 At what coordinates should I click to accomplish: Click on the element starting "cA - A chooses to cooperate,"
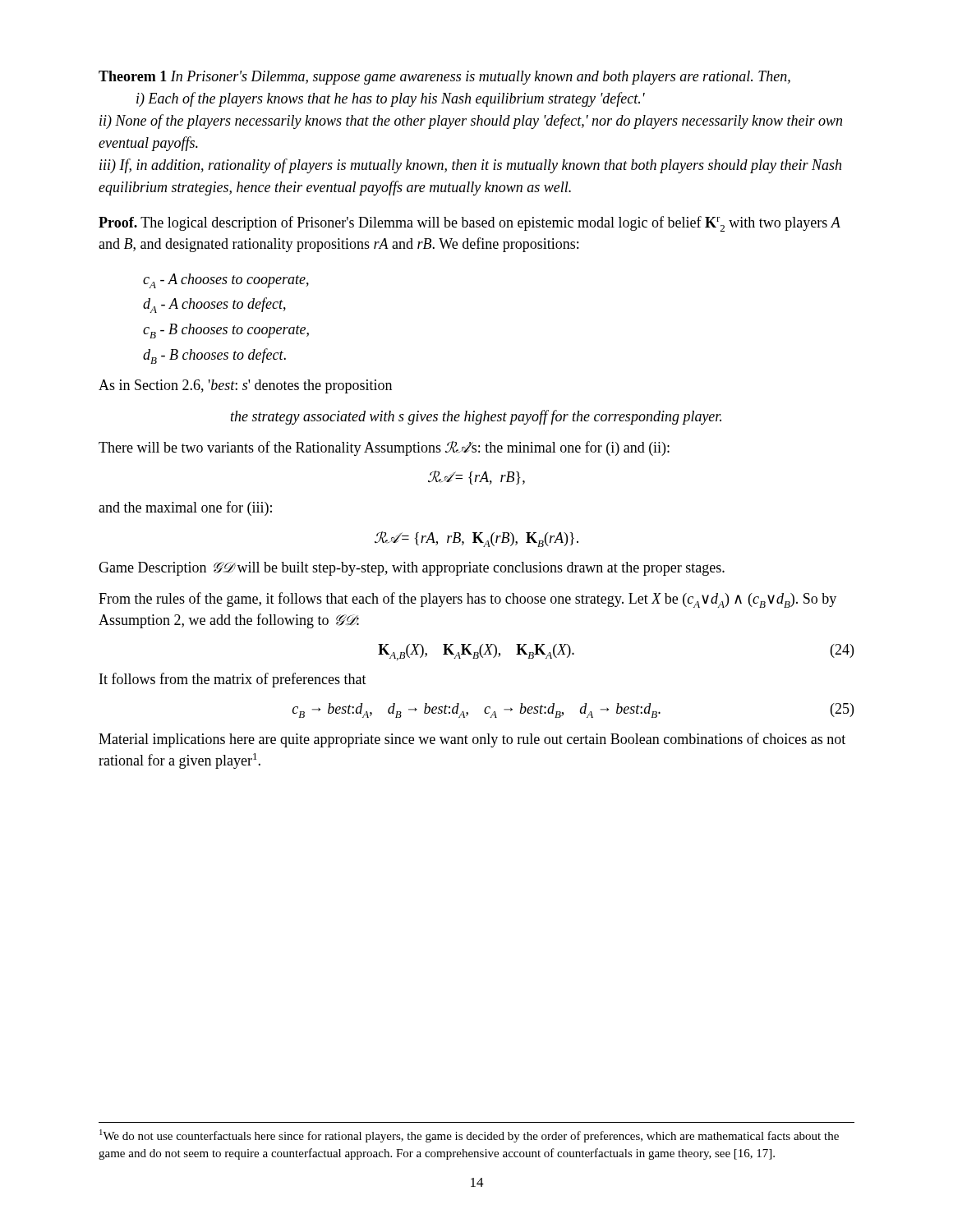click(226, 281)
